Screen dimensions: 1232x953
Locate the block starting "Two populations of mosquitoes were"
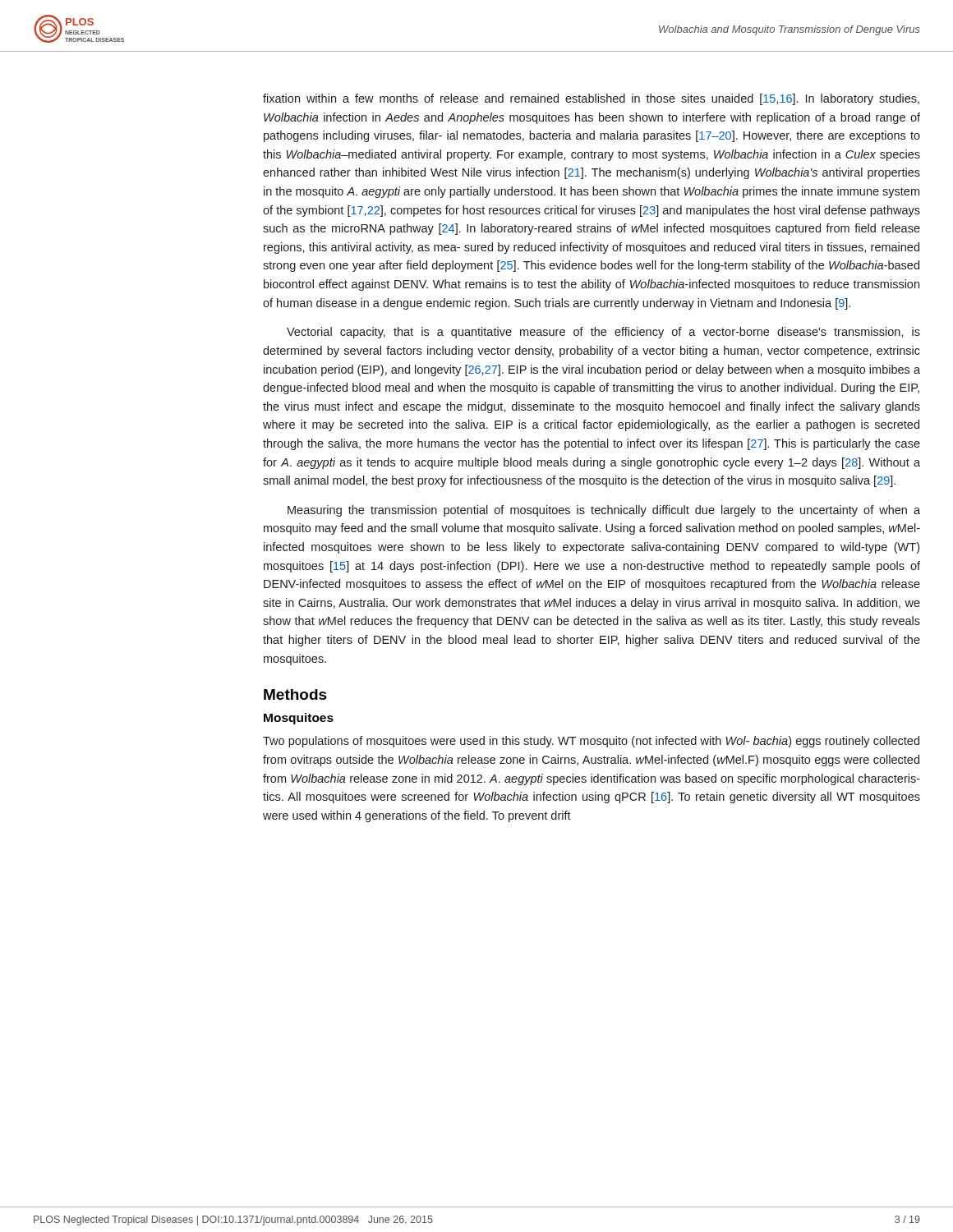pos(592,779)
